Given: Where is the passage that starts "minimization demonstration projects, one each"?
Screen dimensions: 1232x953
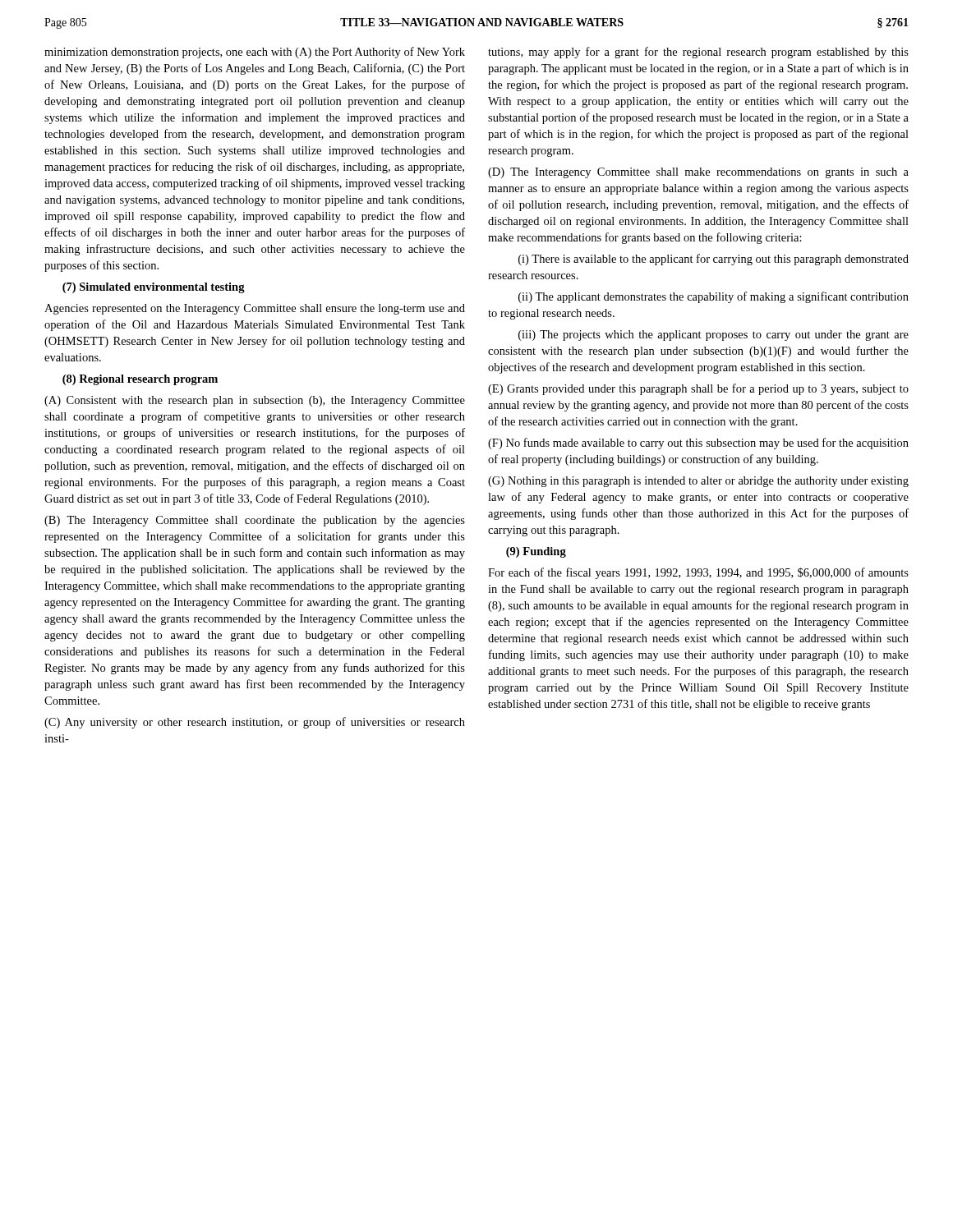Looking at the screenshot, I should [255, 159].
